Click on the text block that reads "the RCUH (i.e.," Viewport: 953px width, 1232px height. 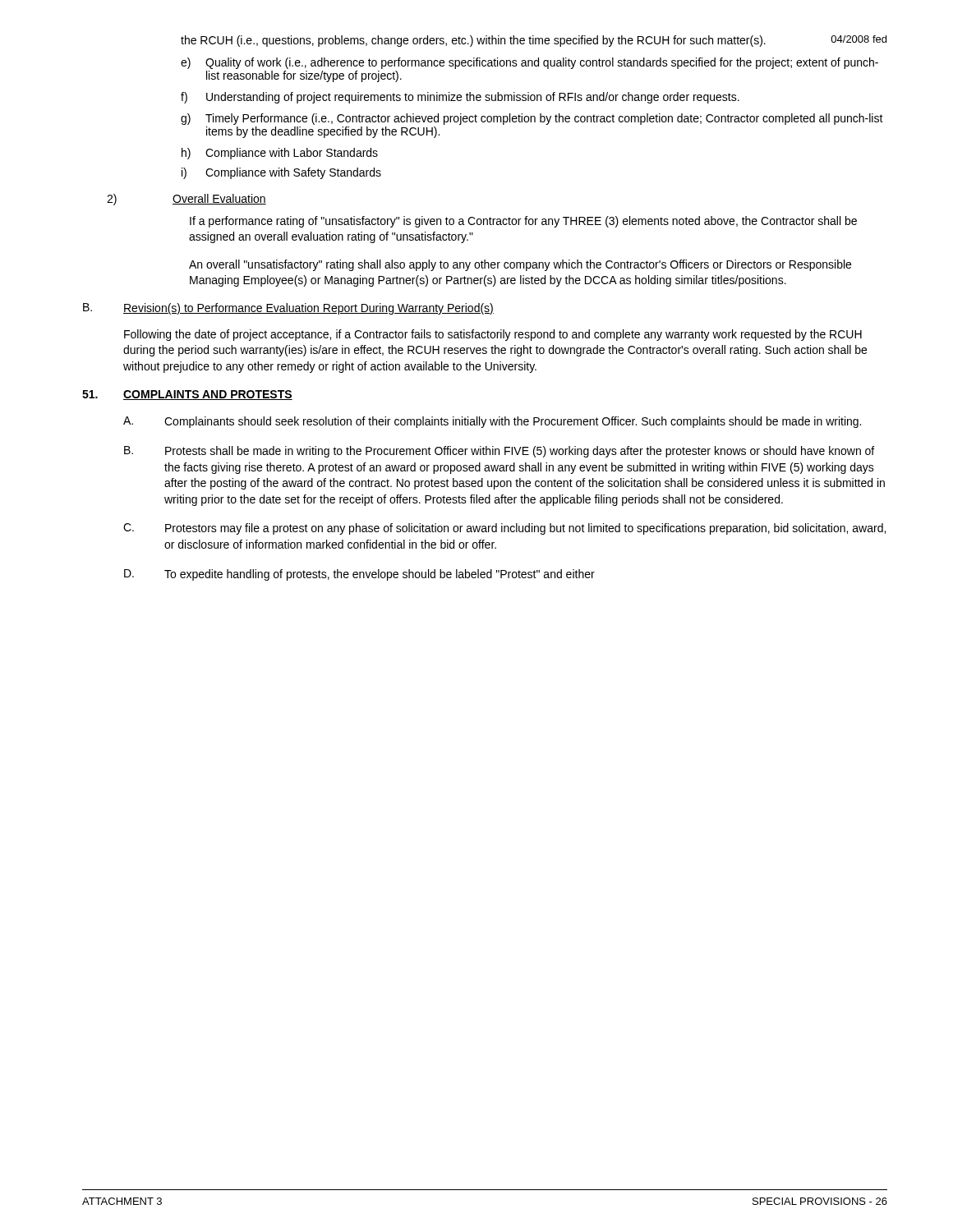(x=474, y=40)
